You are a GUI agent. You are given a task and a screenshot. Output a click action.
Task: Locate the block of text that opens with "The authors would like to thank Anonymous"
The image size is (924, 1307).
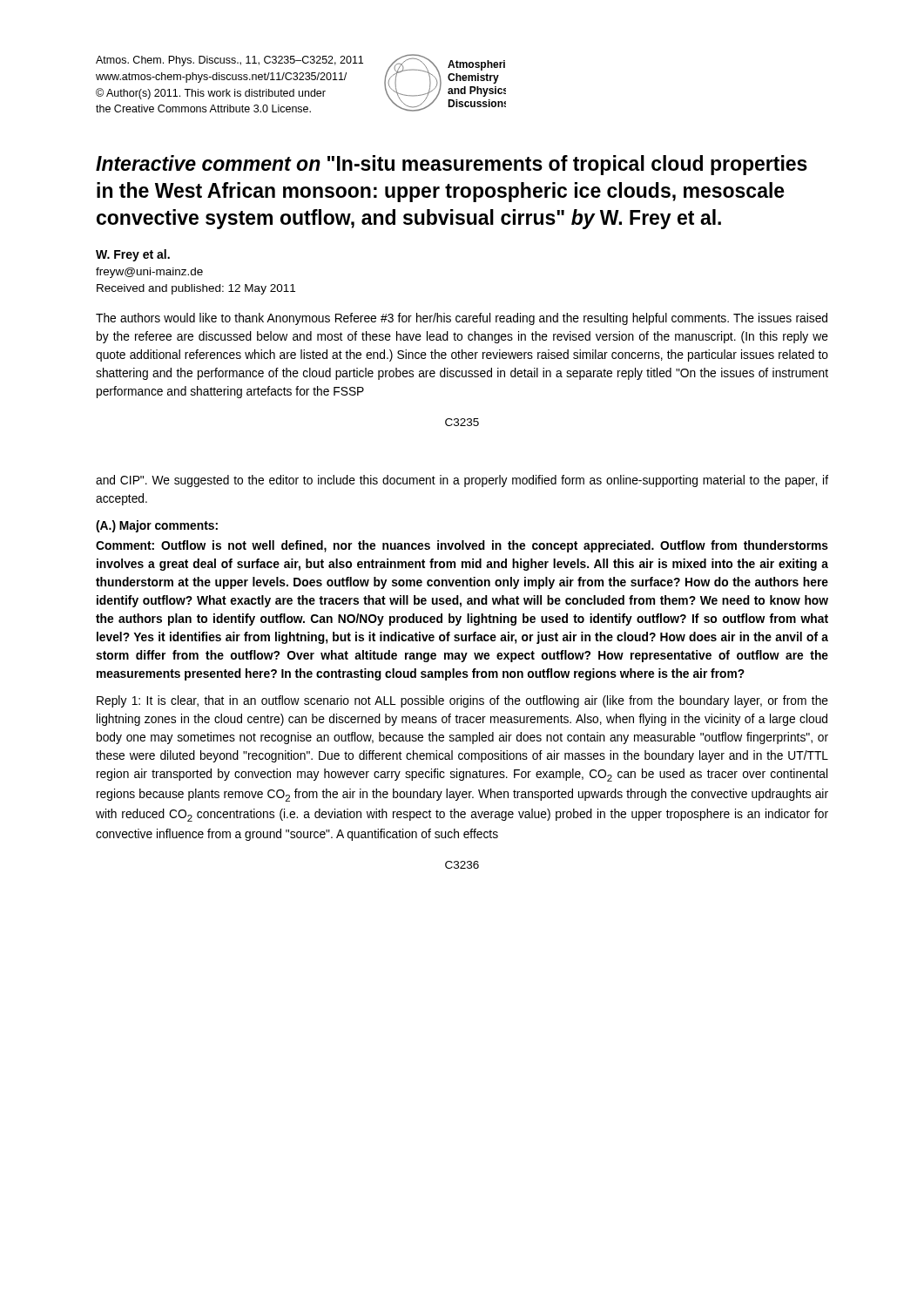click(x=462, y=355)
